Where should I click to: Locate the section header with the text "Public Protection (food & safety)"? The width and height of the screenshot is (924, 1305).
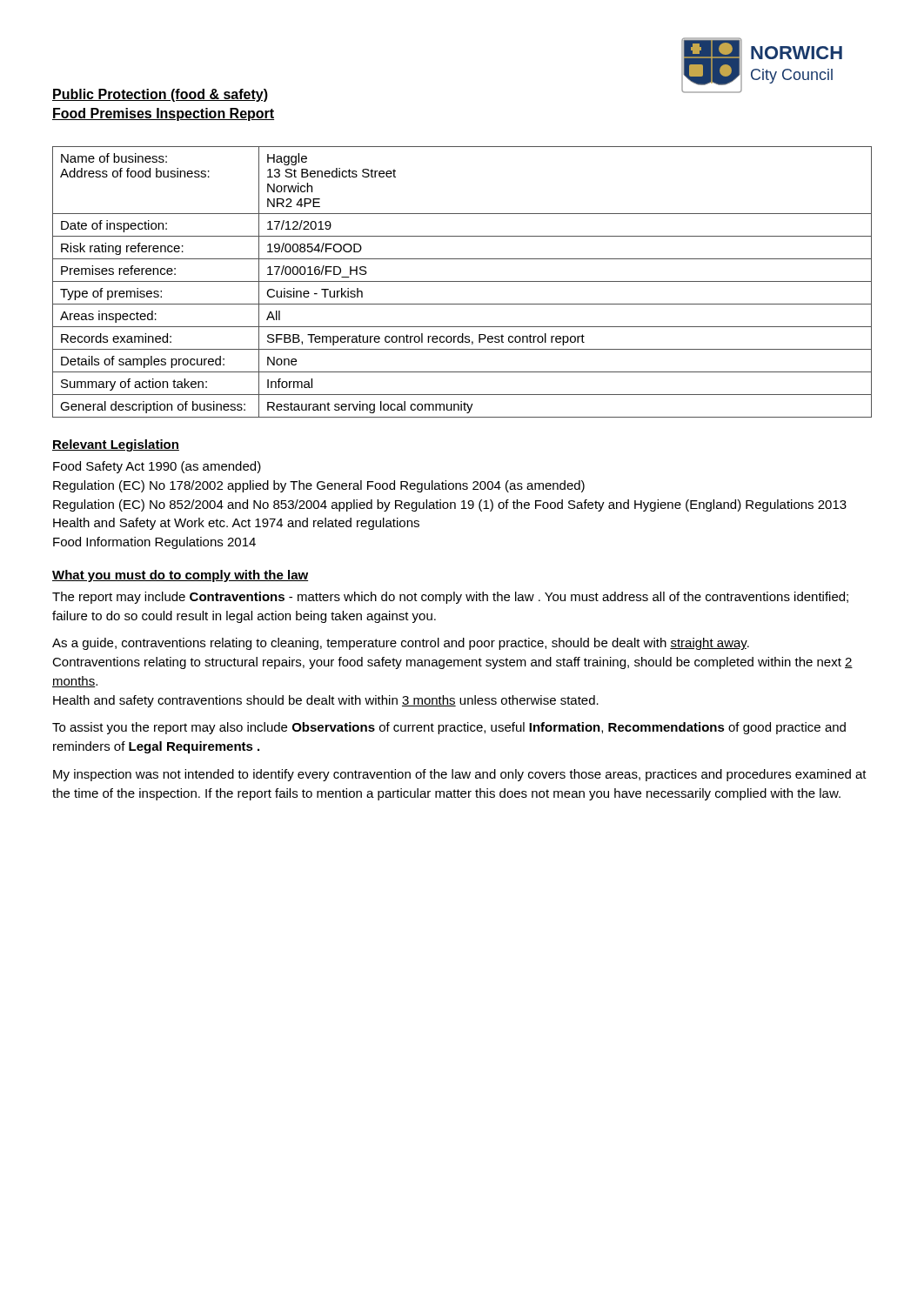click(x=160, y=94)
